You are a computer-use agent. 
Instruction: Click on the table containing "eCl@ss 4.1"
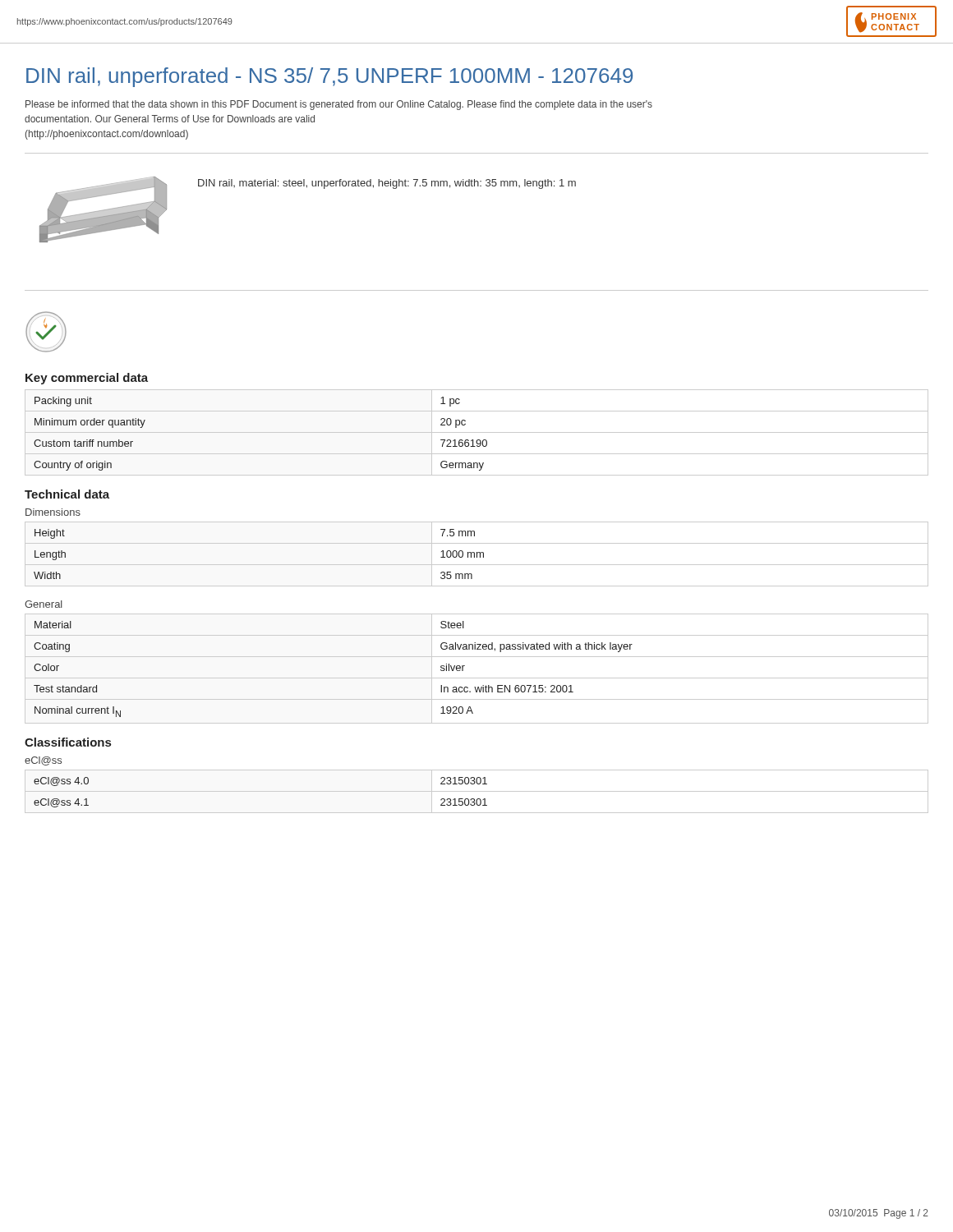[476, 791]
